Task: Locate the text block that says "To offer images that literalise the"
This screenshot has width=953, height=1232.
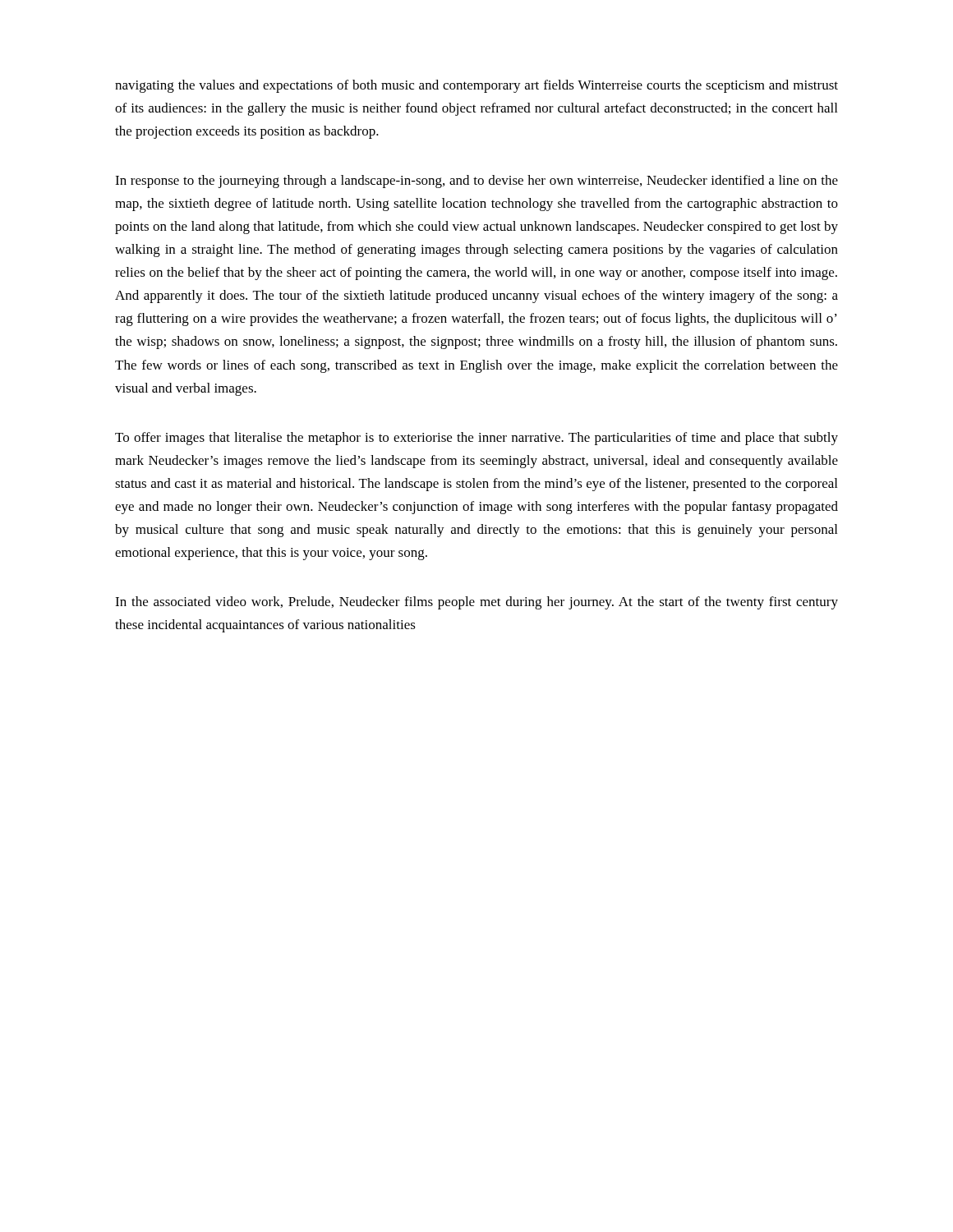Action: click(x=476, y=495)
